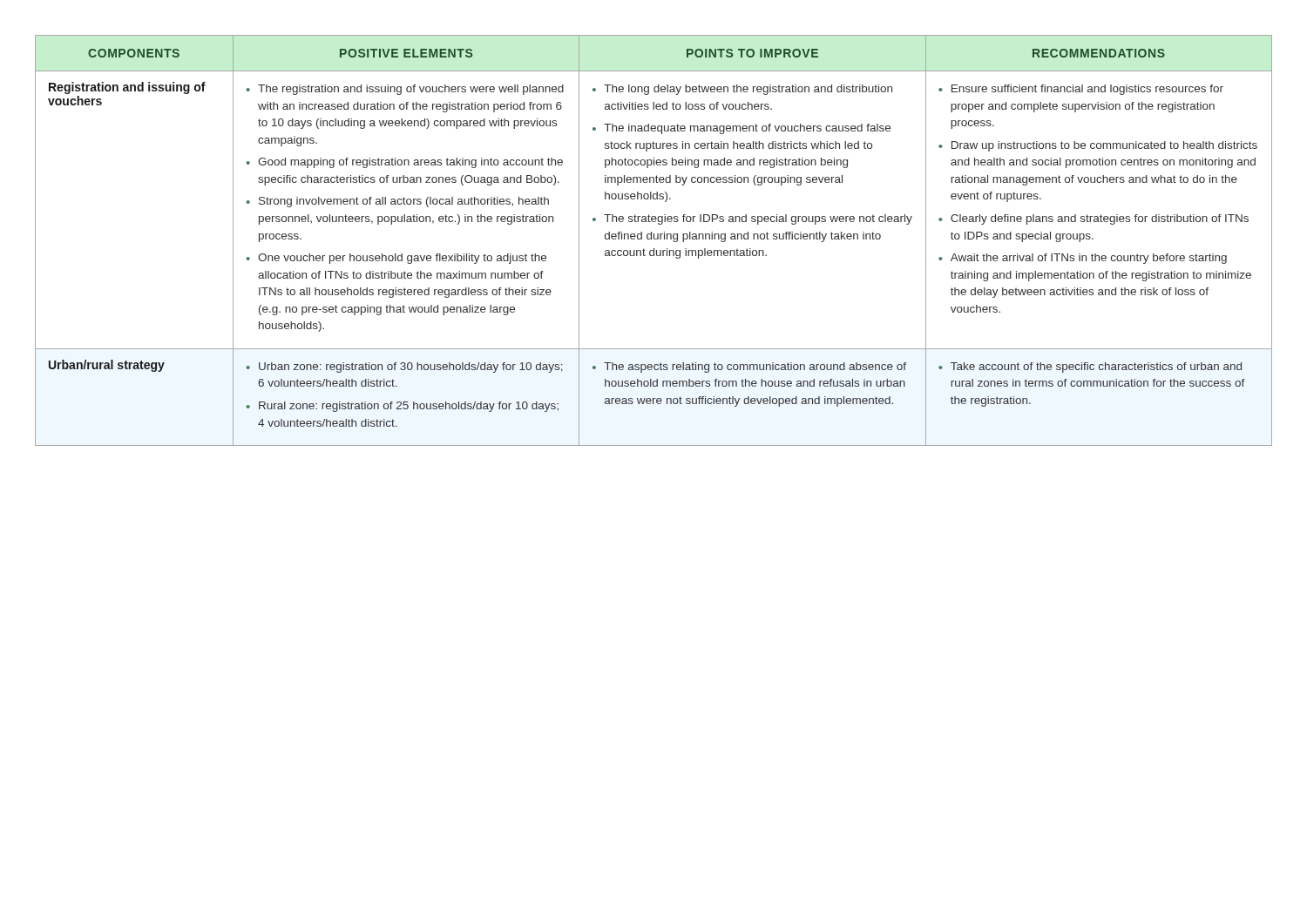
Task: Locate the table with the text "Urban zone: registration of"
Action: pyautogui.click(x=654, y=240)
